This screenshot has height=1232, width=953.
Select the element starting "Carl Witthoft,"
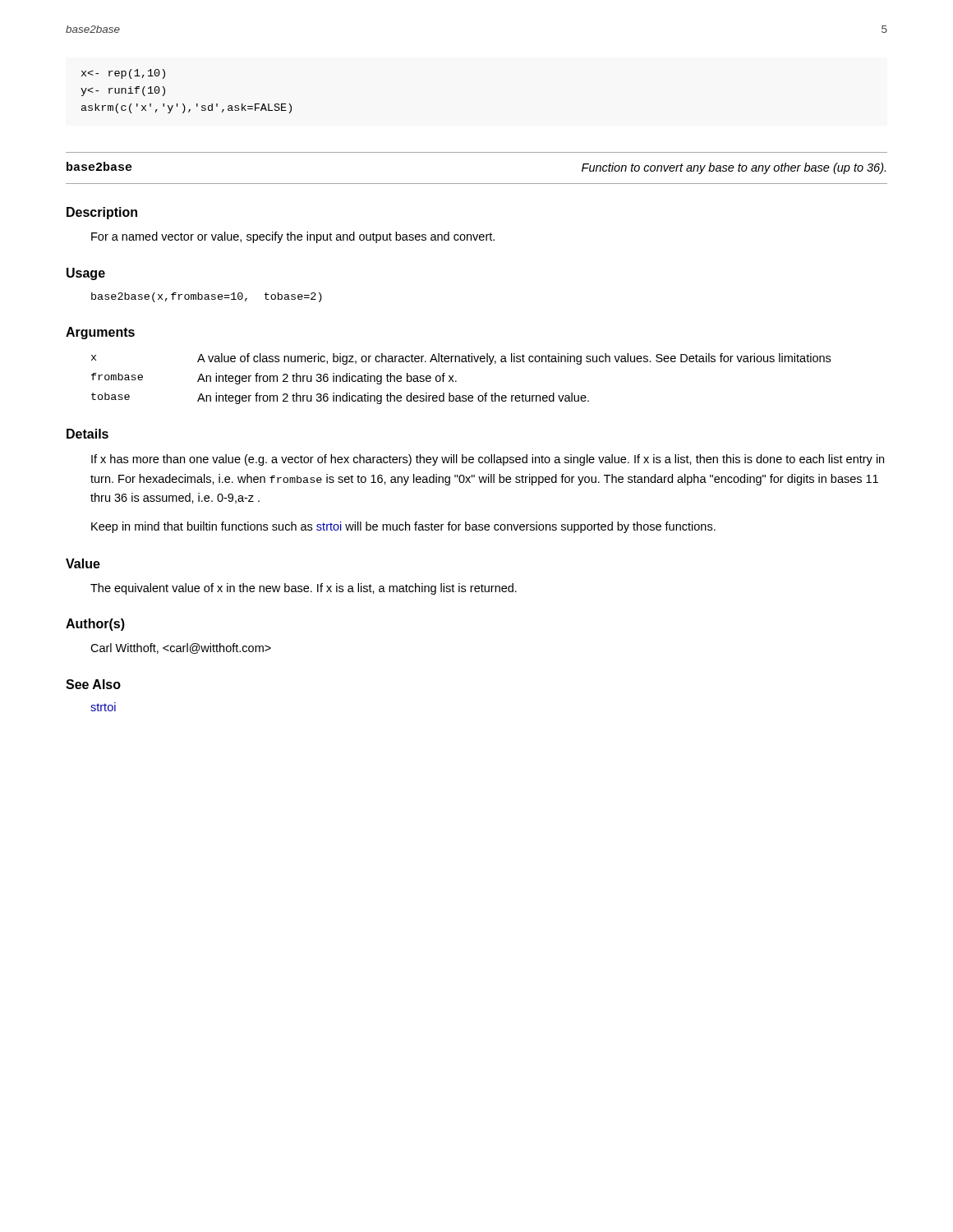pyautogui.click(x=181, y=648)
